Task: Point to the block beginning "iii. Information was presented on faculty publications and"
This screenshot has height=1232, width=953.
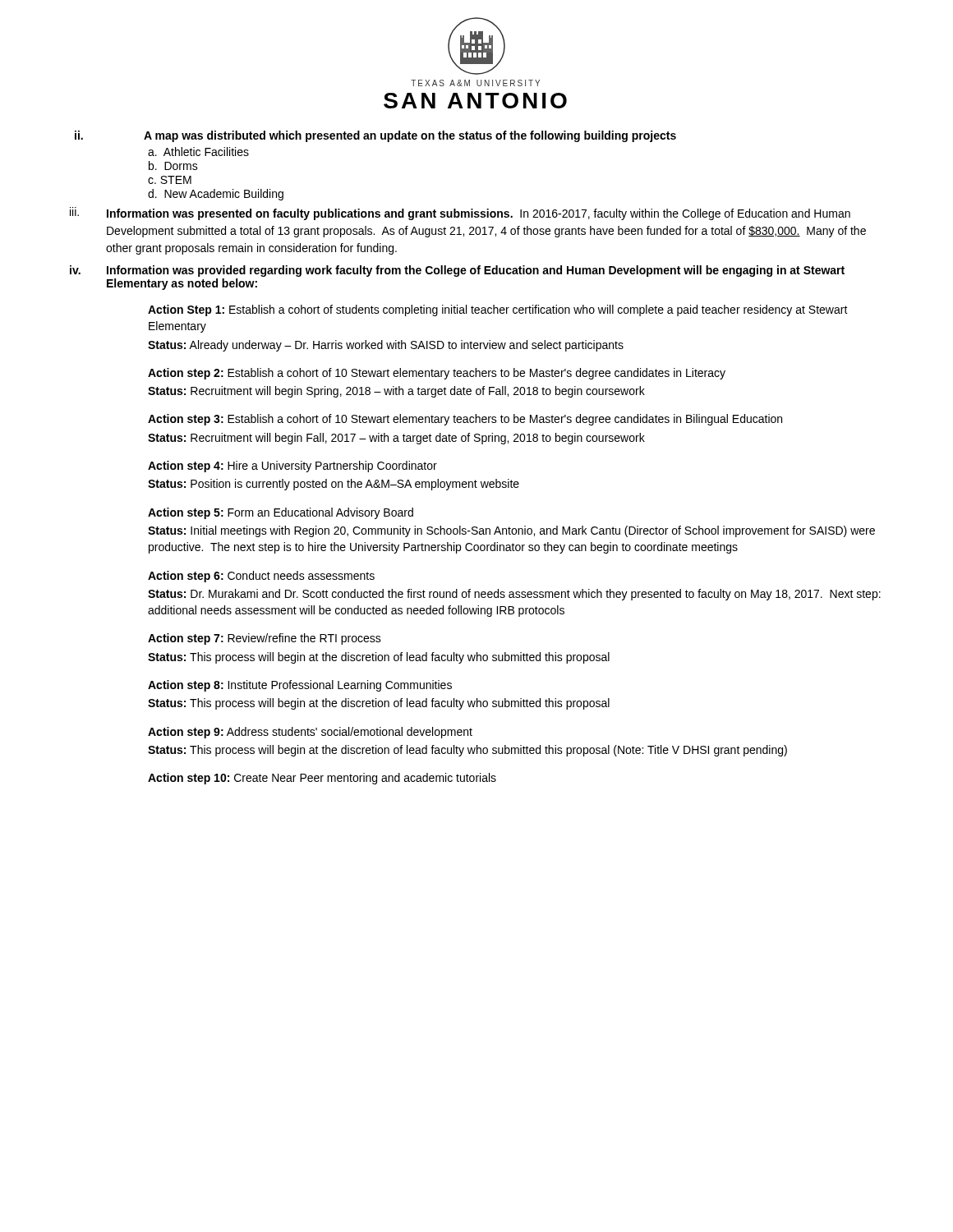Action: (476, 231)
